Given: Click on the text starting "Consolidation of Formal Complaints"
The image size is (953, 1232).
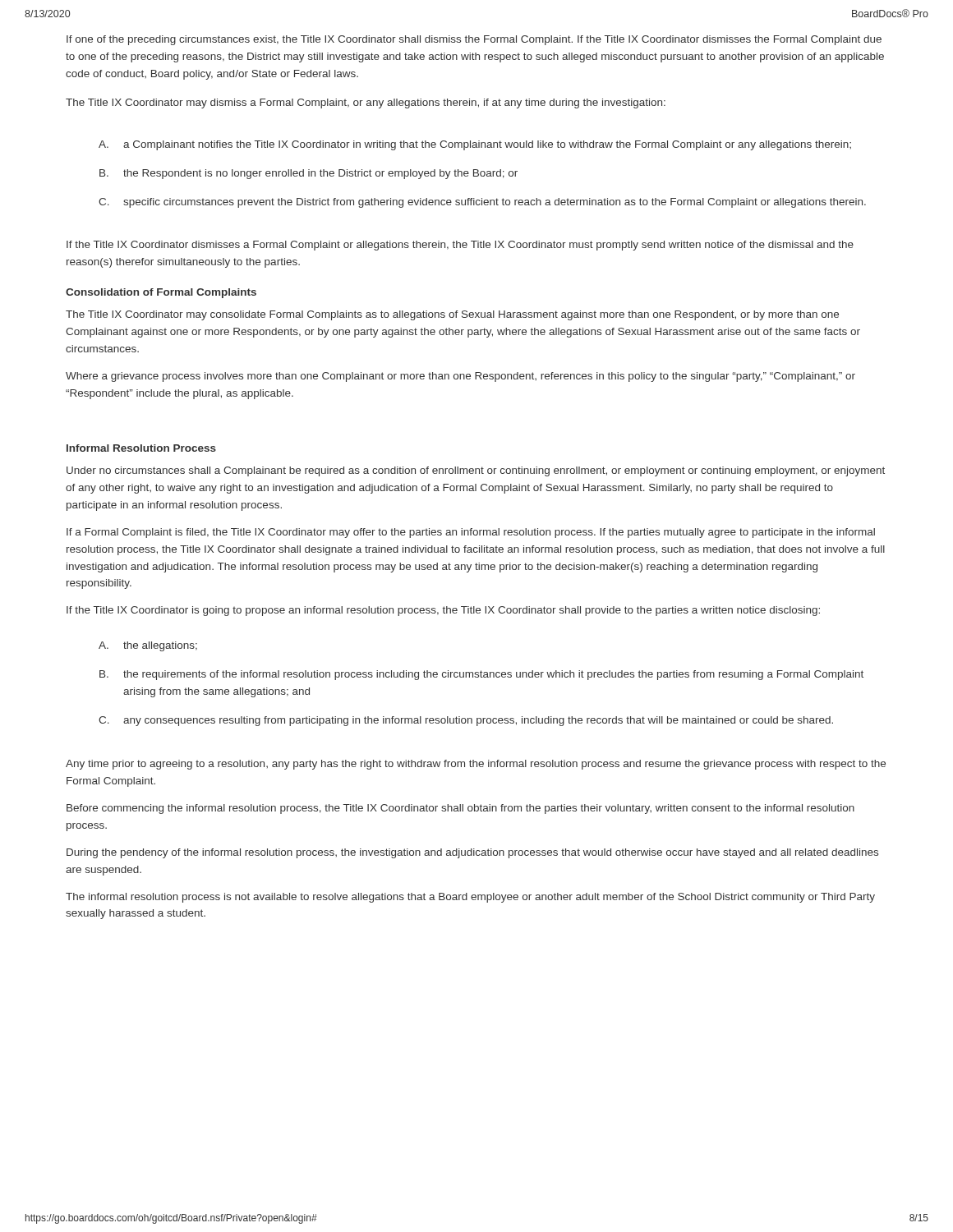Looking at the screenshot, I should click(161, 292).
